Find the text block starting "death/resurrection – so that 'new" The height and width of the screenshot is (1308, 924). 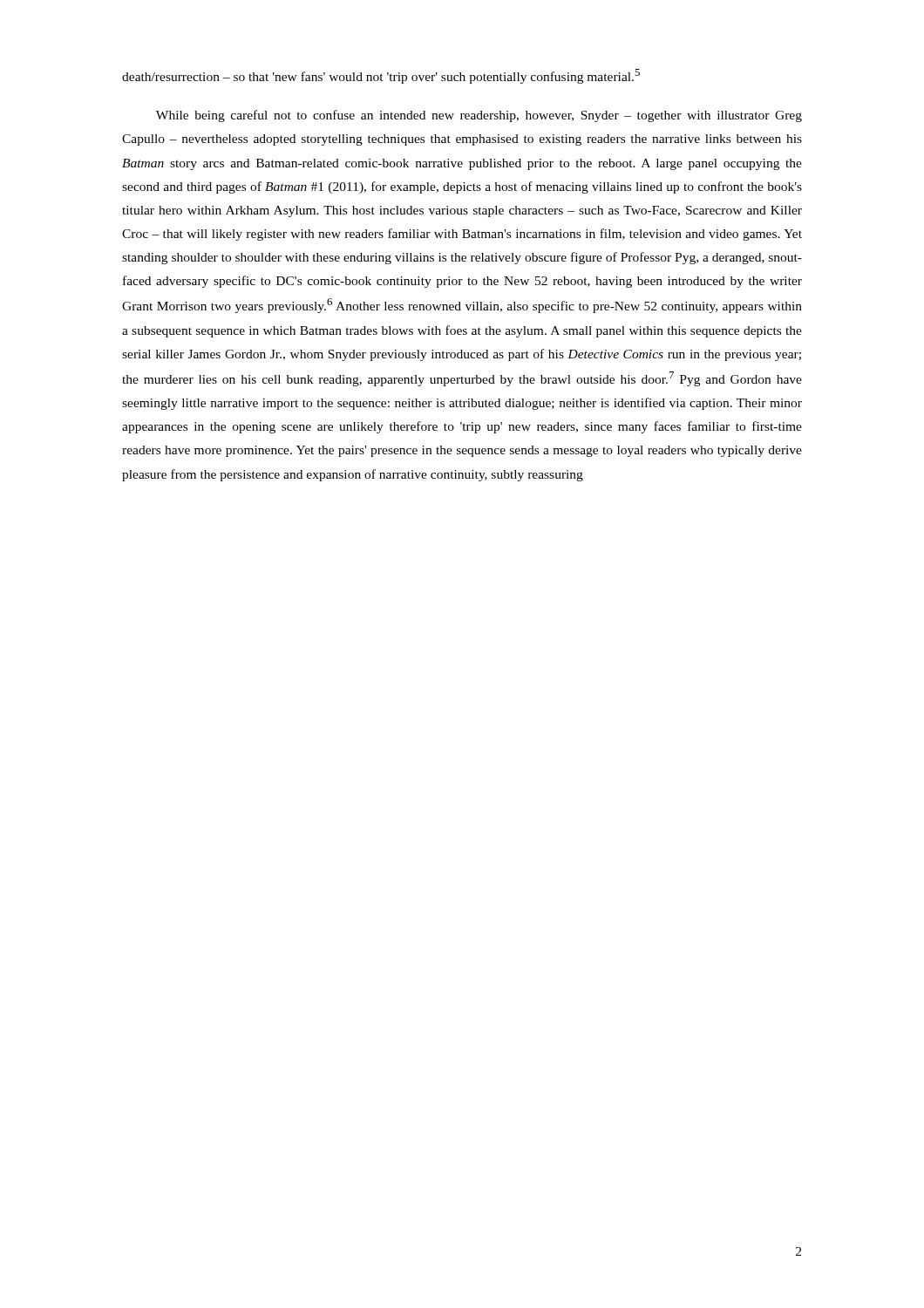[381, 75]
